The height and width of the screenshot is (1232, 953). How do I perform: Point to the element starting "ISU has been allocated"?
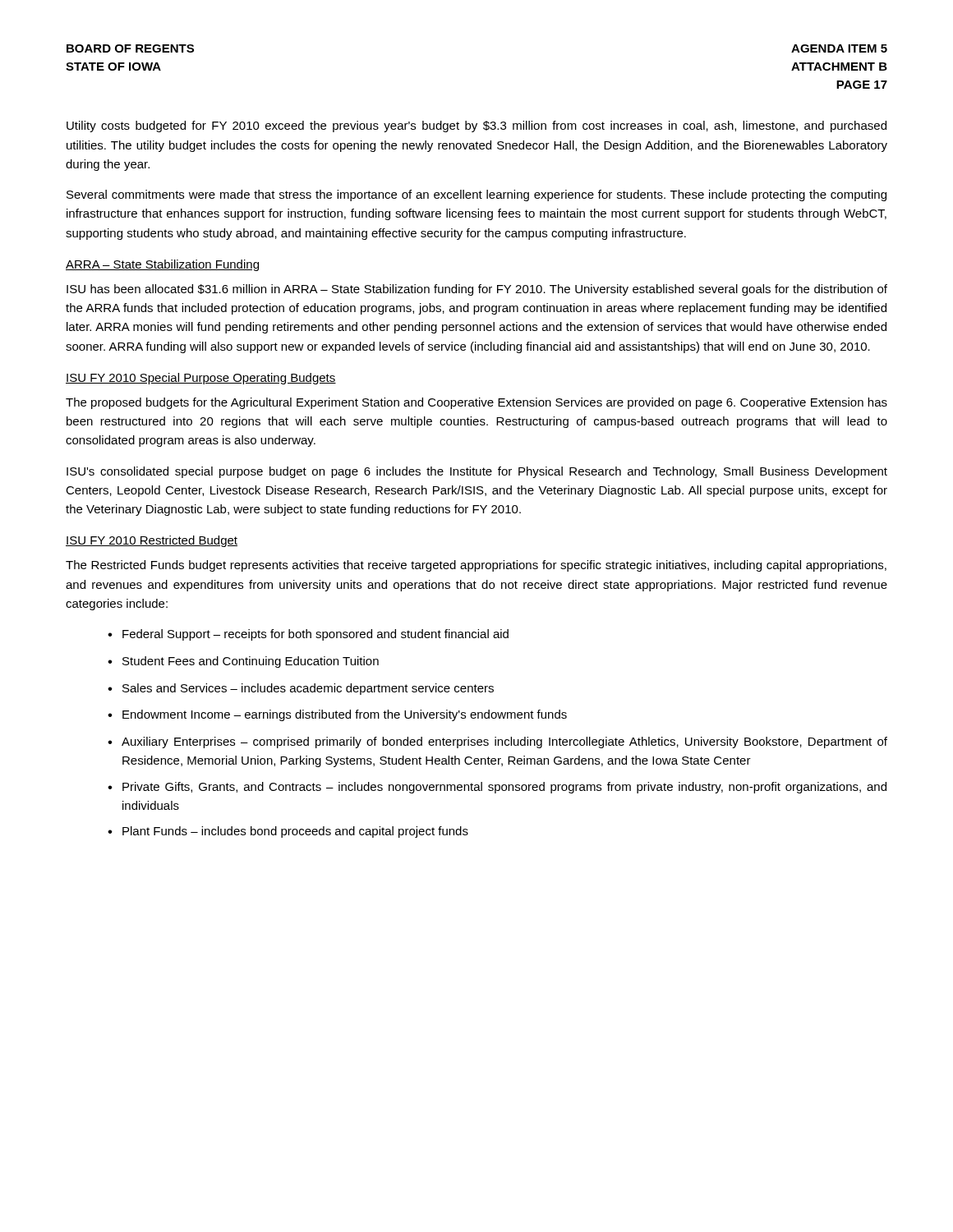(x=476, y=317)
